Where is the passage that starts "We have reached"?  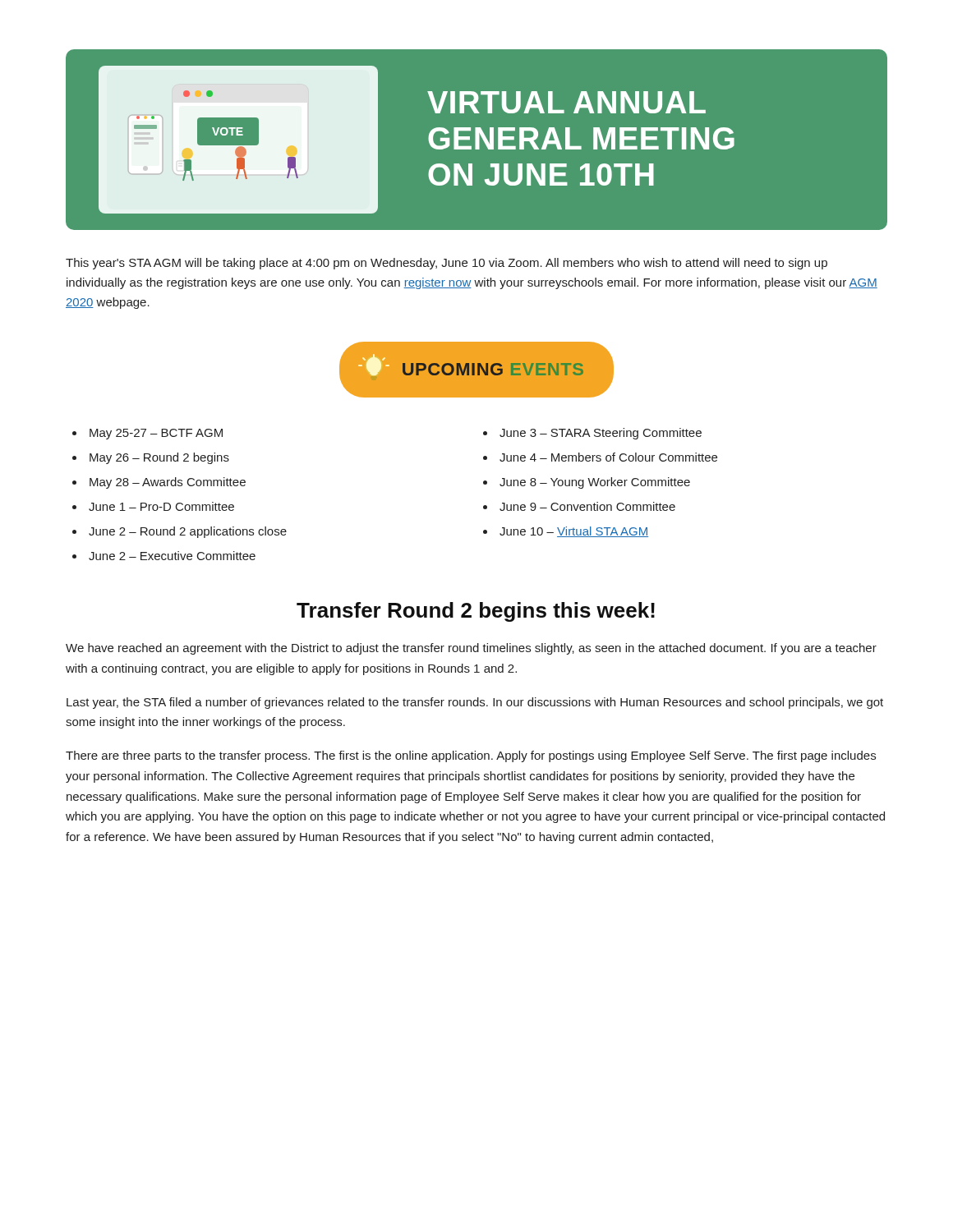(471, 658)
